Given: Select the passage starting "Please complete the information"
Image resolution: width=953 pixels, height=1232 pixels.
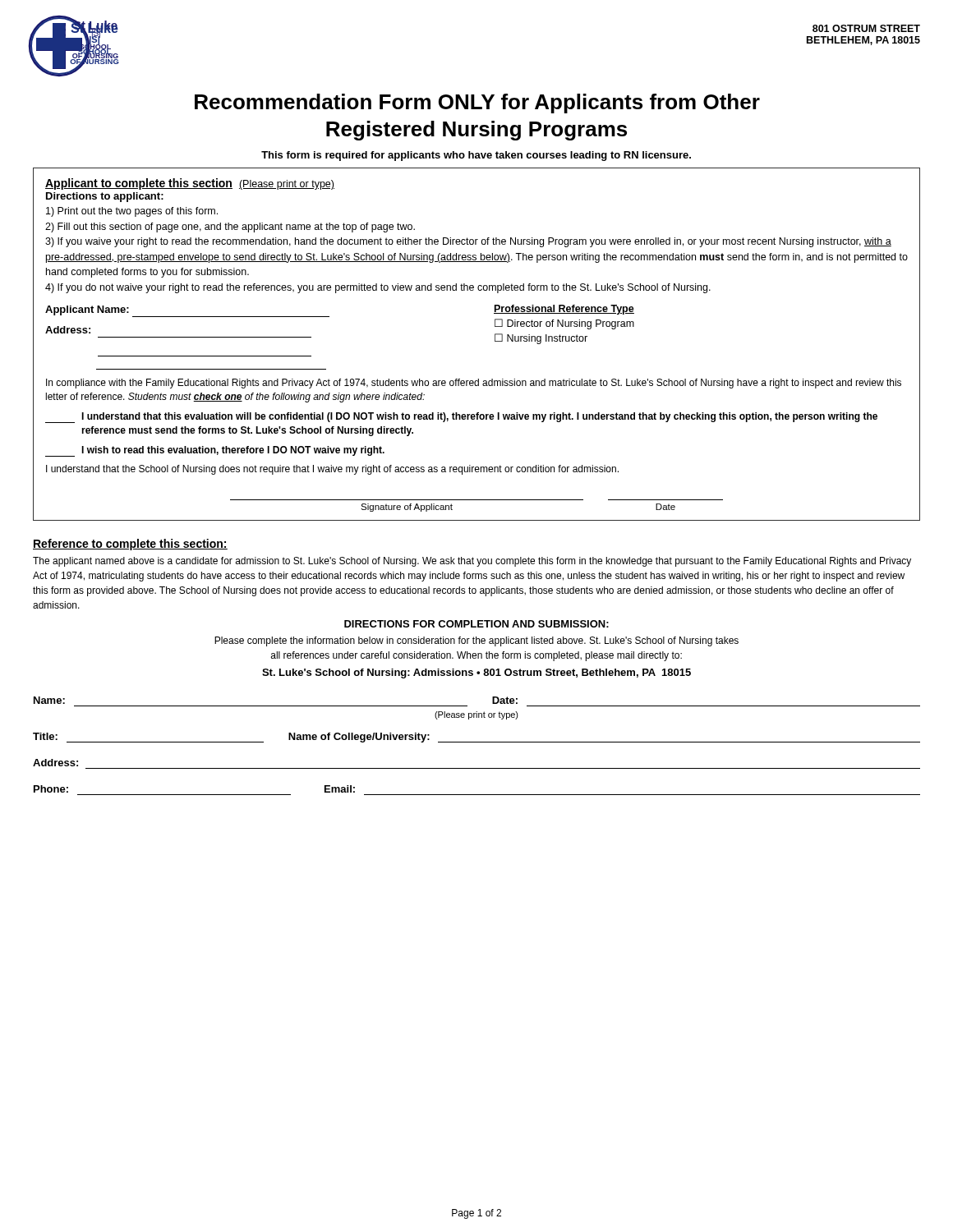Looking at the screenshot, I should coord(476,648).
